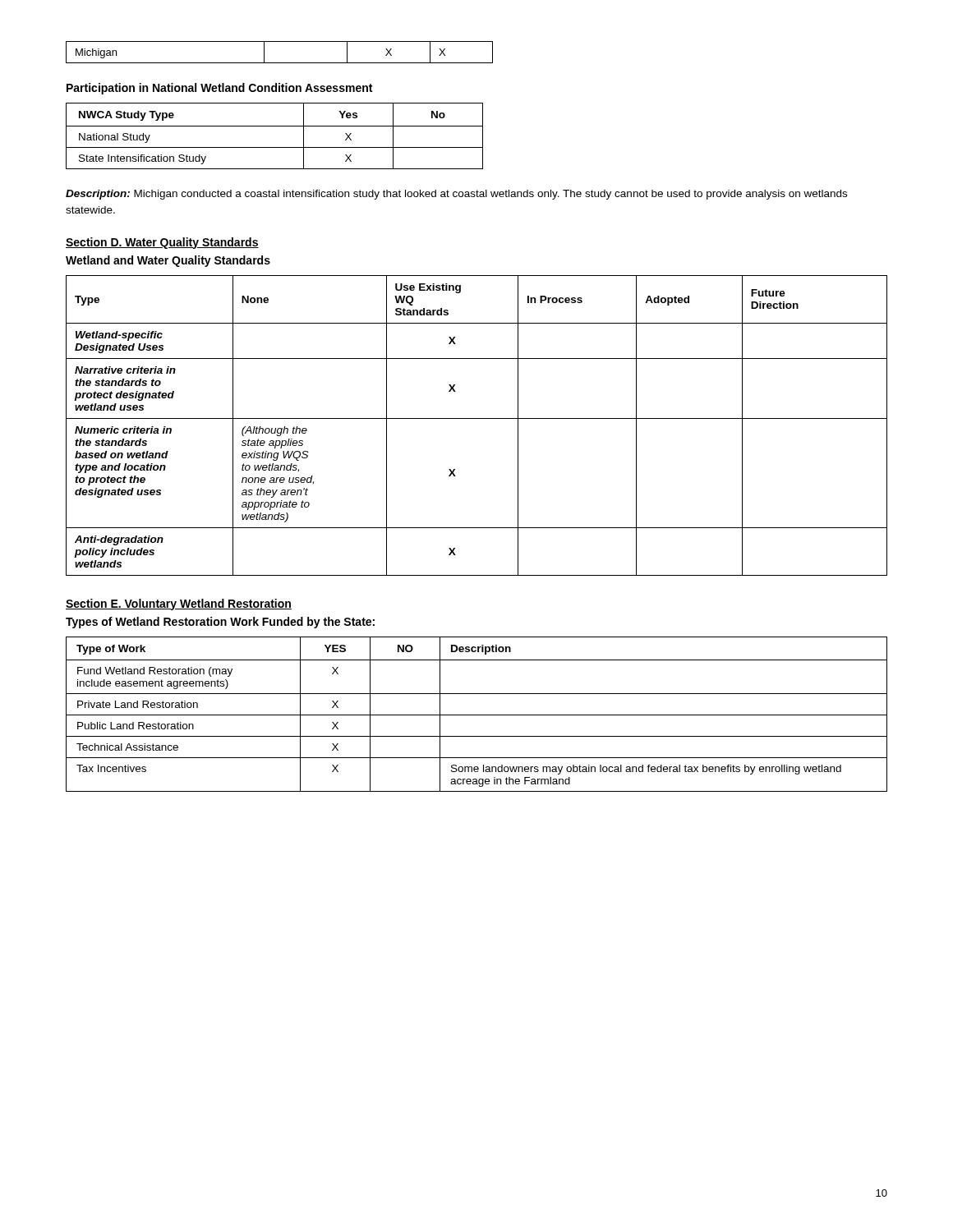The height and width of the screenshot is (1232, 953).
Task: Click on the section header containing "Section E. Voluntary Wetland Restoration"
Action: pyautogui.click(x=179, y=603)
